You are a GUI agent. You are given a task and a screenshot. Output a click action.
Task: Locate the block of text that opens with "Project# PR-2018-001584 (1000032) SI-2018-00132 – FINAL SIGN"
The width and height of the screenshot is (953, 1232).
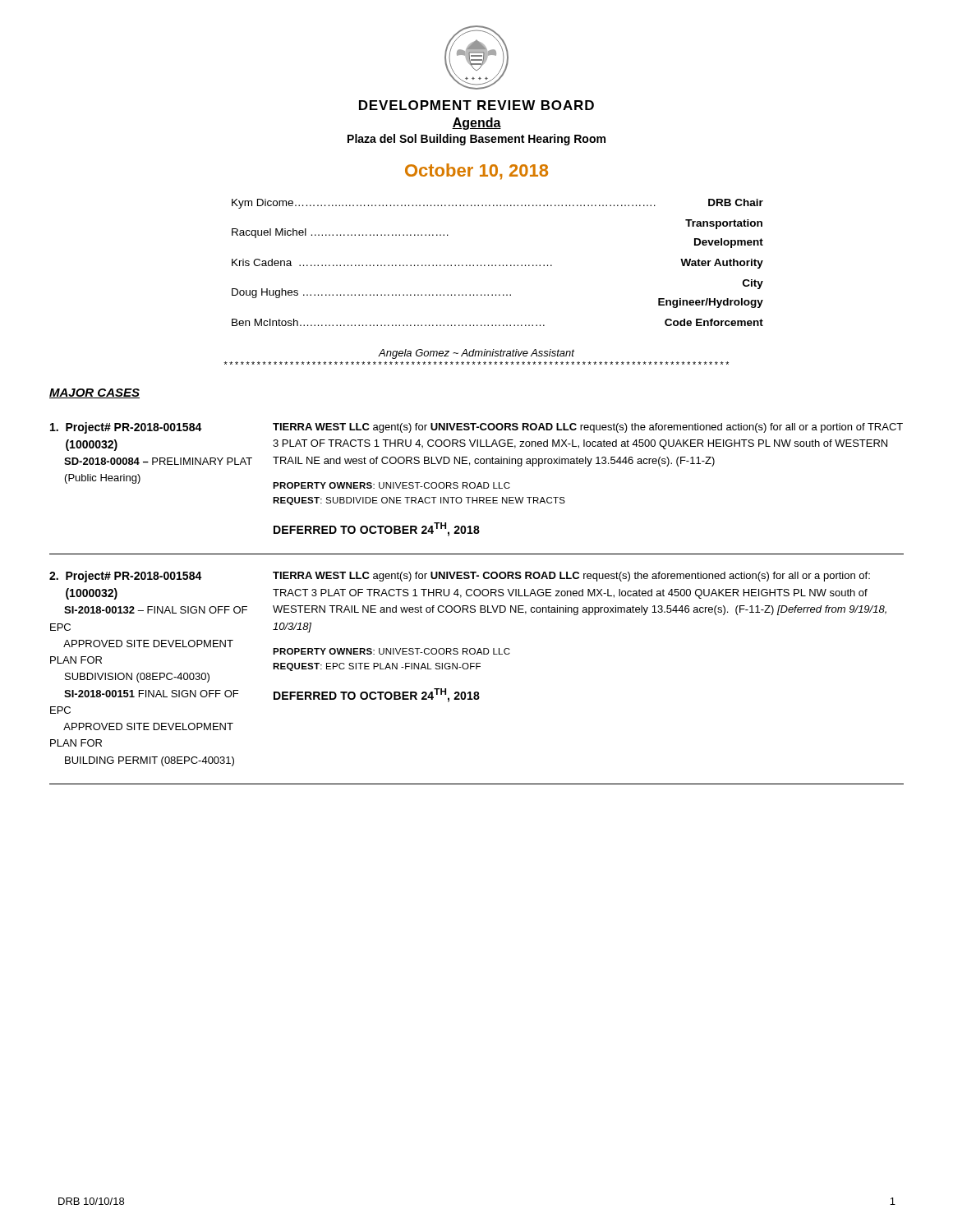point(476,668)
